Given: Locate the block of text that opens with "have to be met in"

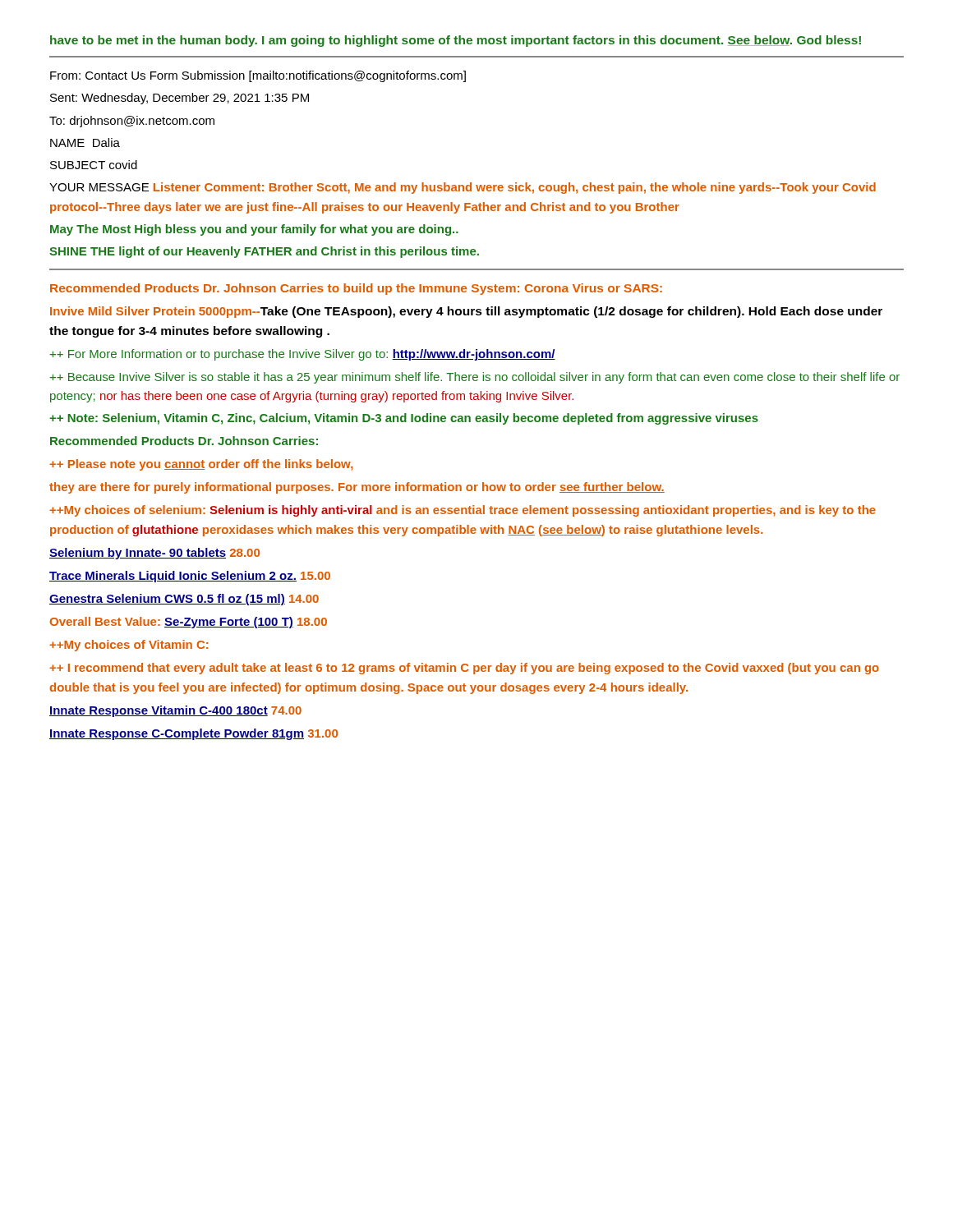Looking at the screenshot, I should point(476,40).
